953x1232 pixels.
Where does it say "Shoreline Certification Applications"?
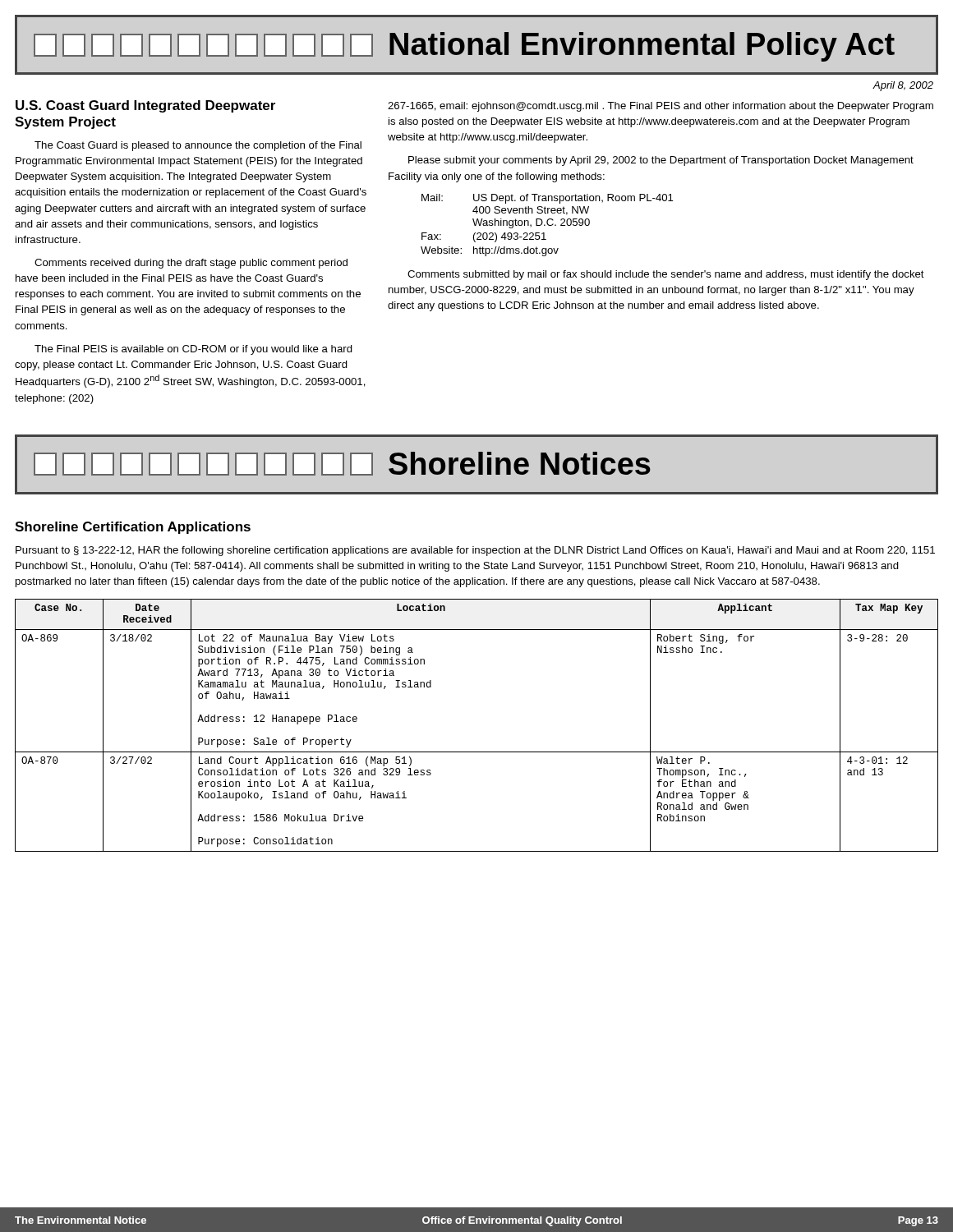[x=133, y=527]
